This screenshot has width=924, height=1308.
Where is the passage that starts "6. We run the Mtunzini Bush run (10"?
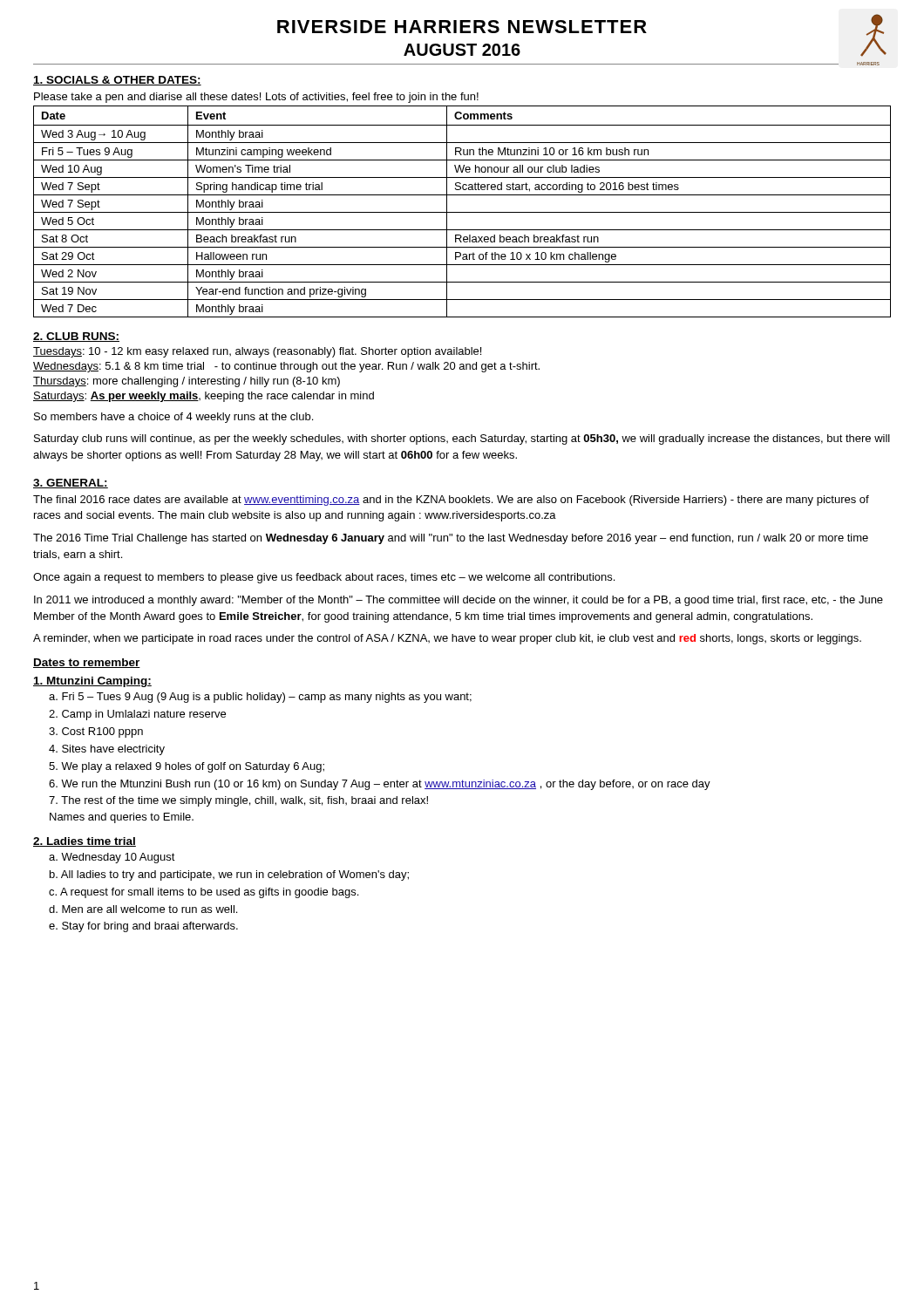click(379, 783)
